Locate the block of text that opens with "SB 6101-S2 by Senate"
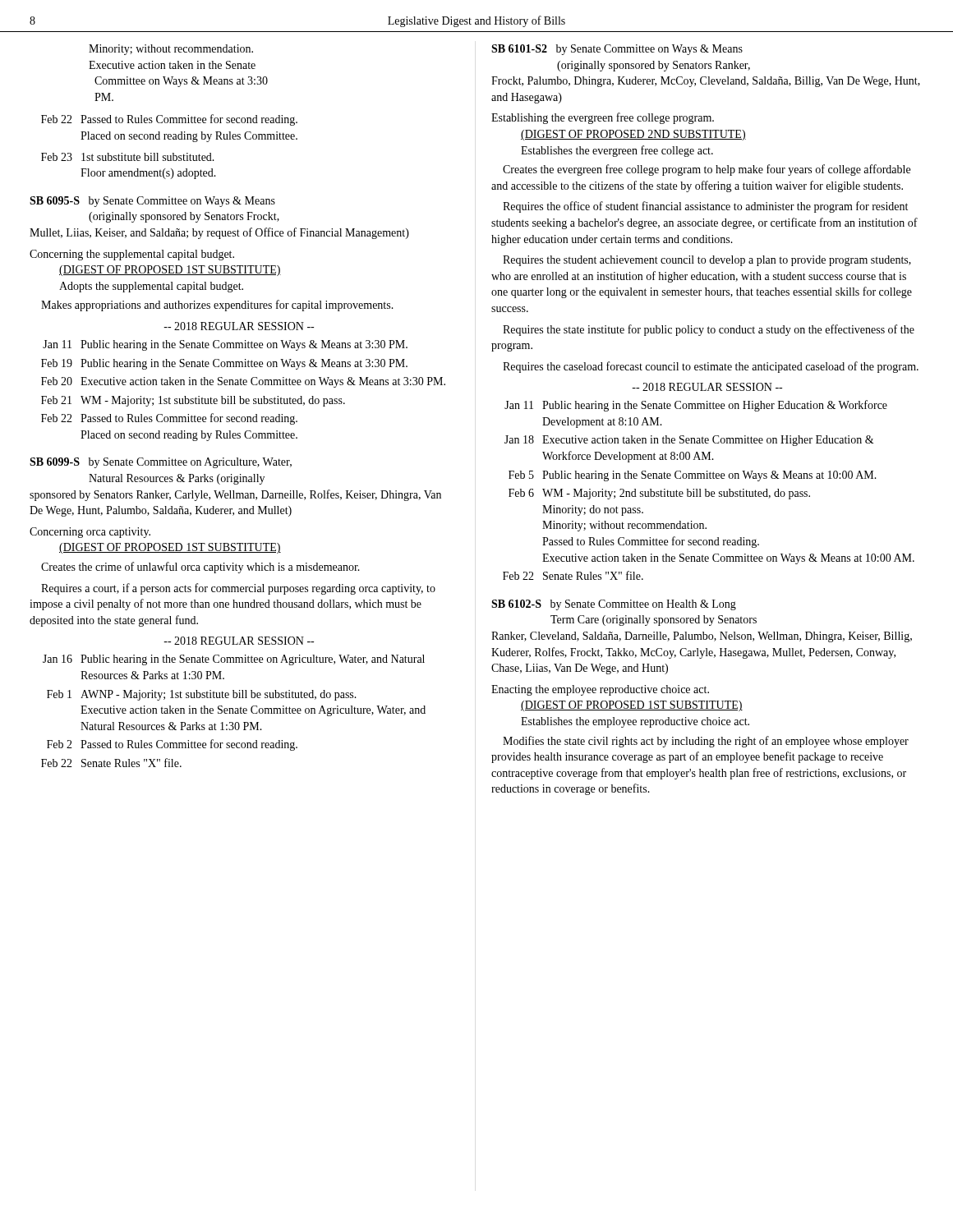 pyautogui.click(x=706, y=73)
